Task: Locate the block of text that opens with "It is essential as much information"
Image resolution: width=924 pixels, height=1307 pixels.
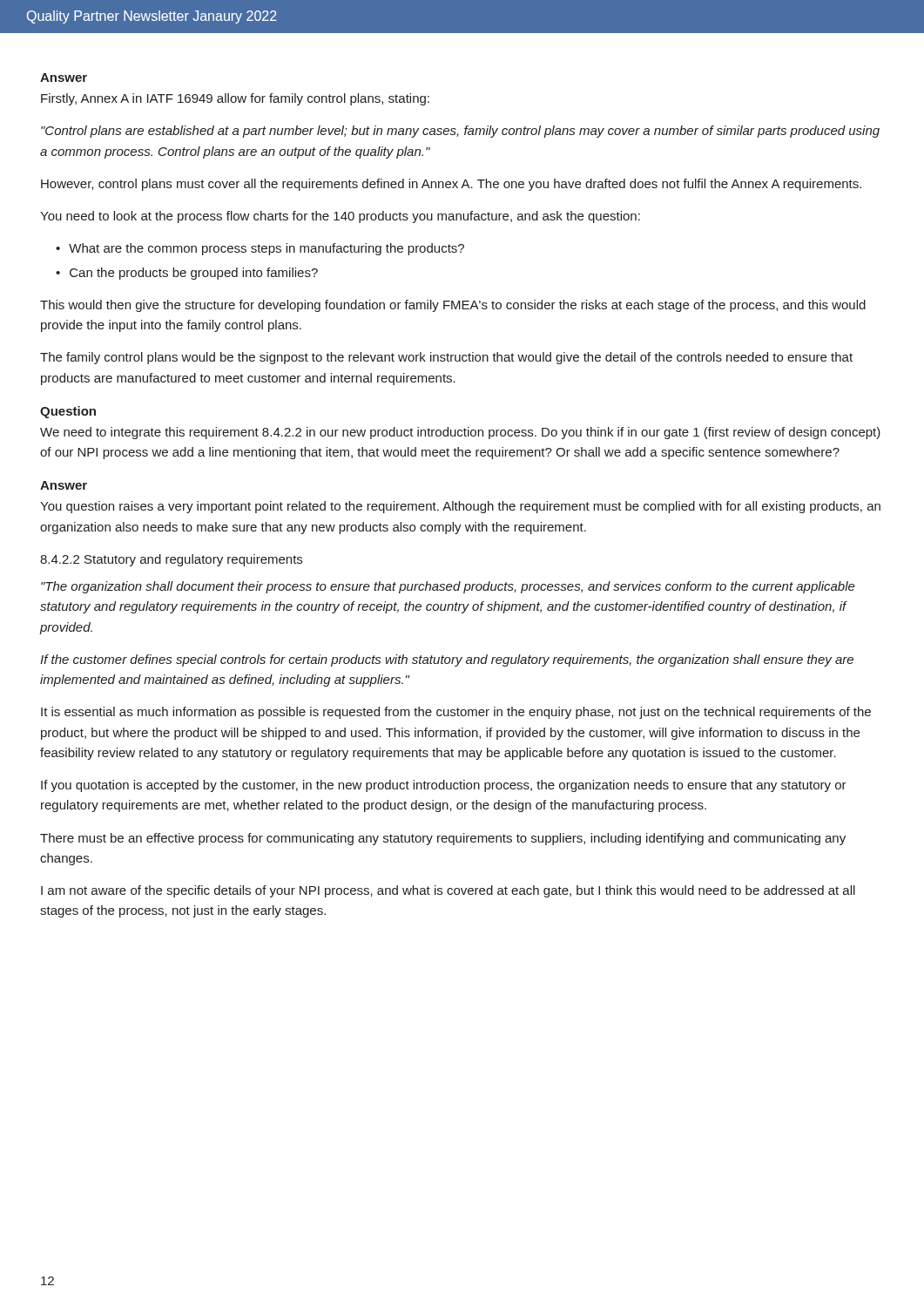Action: tap(456, 732)
